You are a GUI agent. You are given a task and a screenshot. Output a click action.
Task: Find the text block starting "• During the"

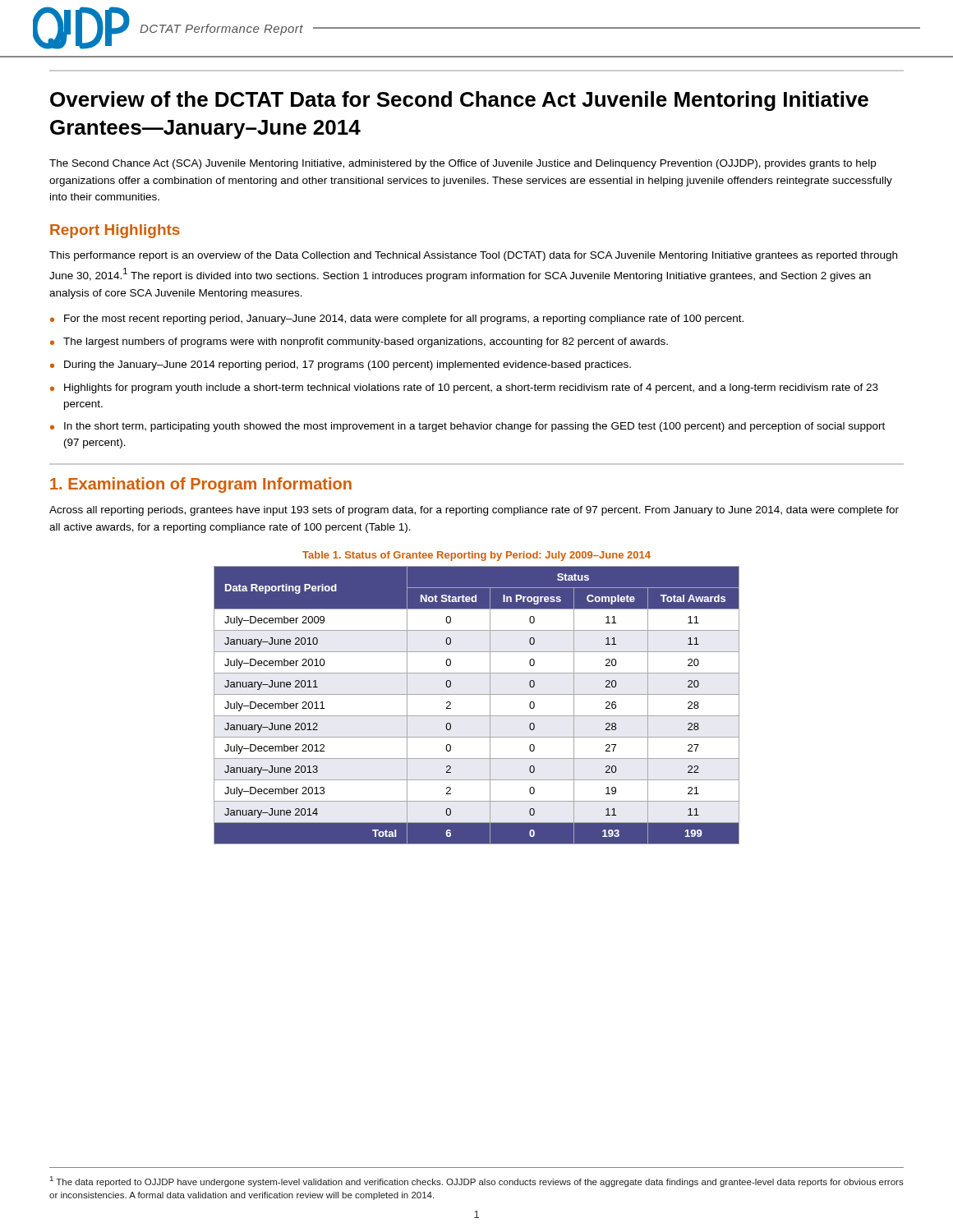tap(341, 365)
